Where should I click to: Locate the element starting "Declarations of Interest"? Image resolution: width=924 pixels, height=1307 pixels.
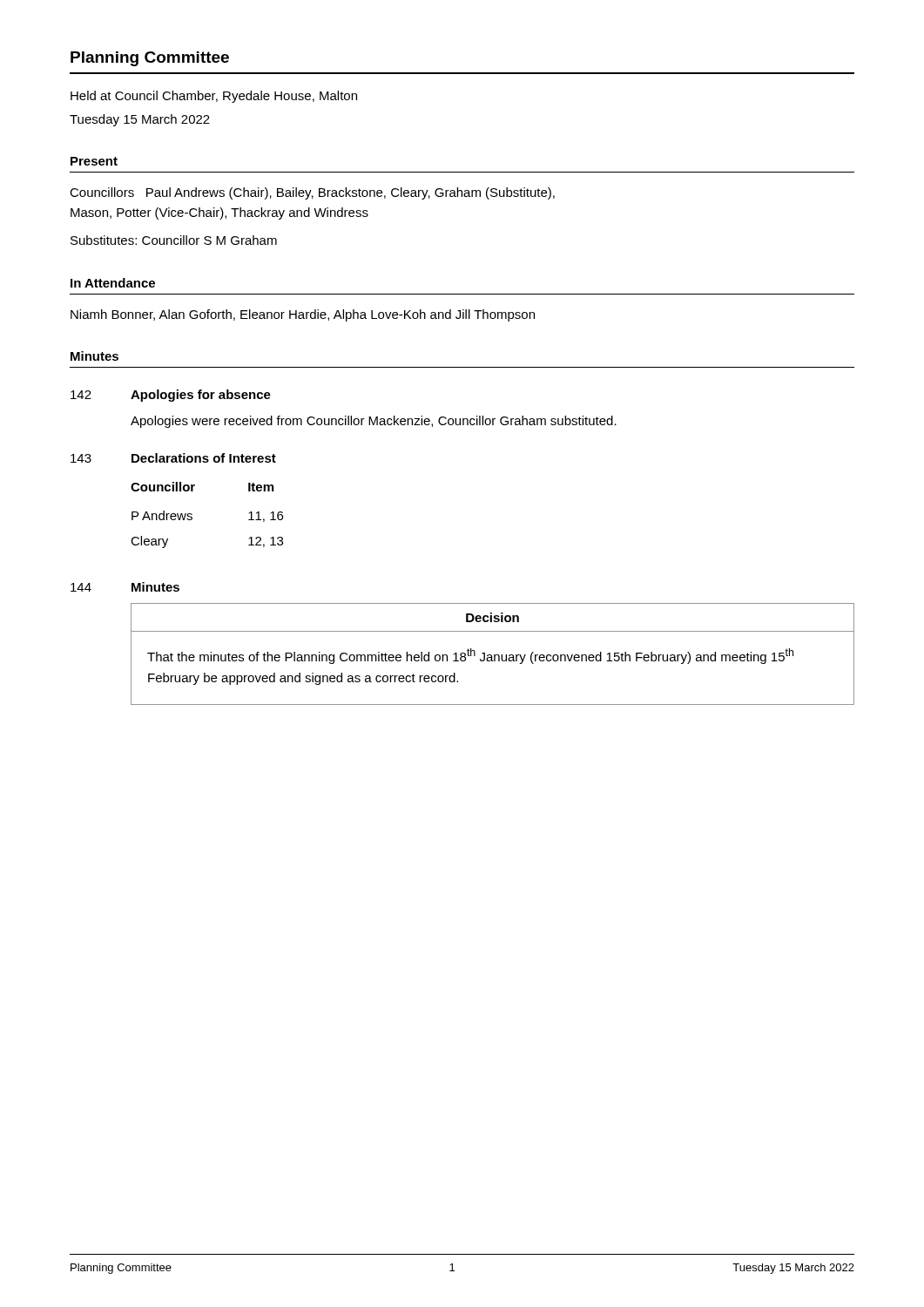tap(204, 458)
